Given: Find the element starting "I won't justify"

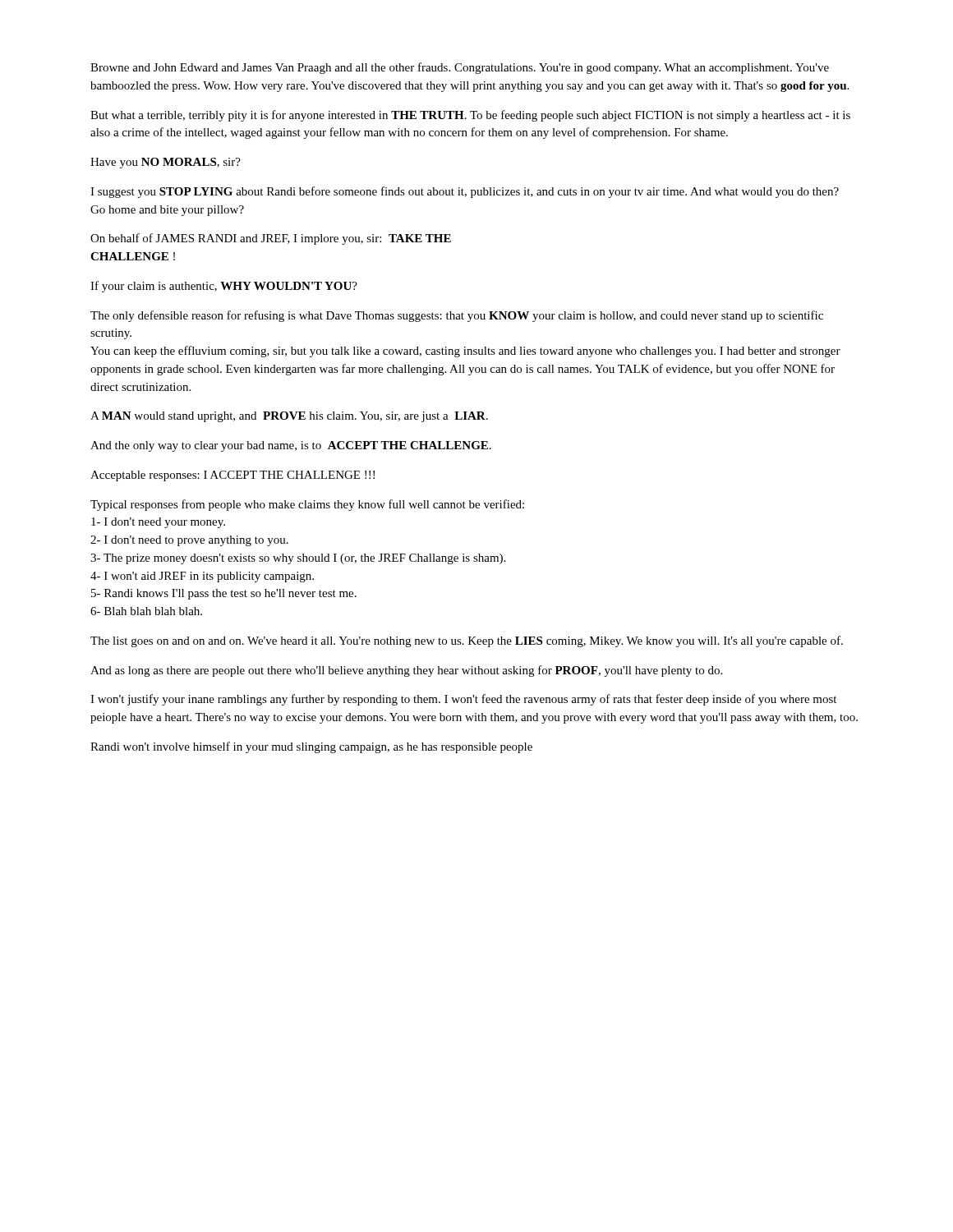Looking at the screenshot, I should 474,708.
